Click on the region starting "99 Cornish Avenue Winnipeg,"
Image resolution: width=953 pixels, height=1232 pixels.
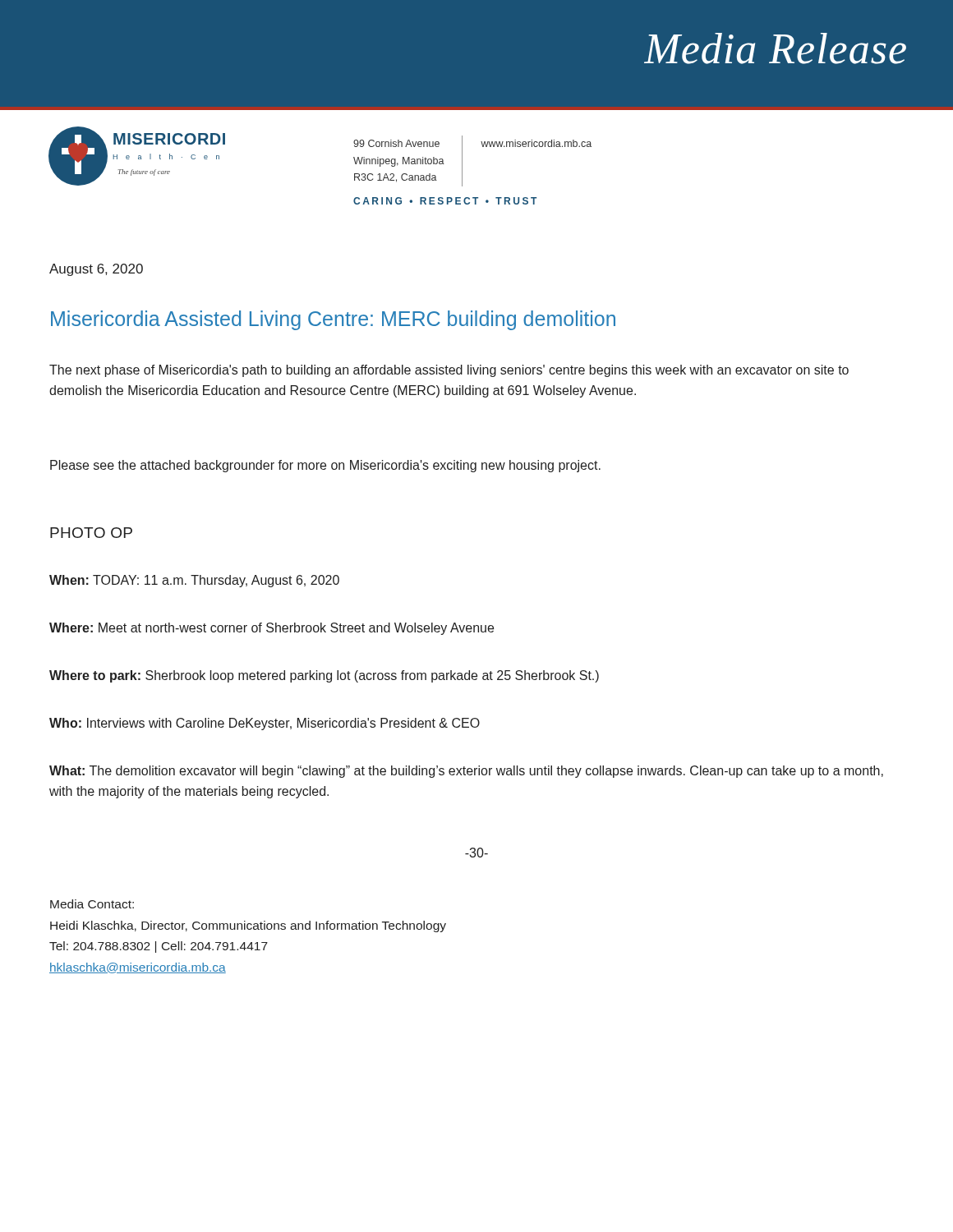(x=472, y=161)
